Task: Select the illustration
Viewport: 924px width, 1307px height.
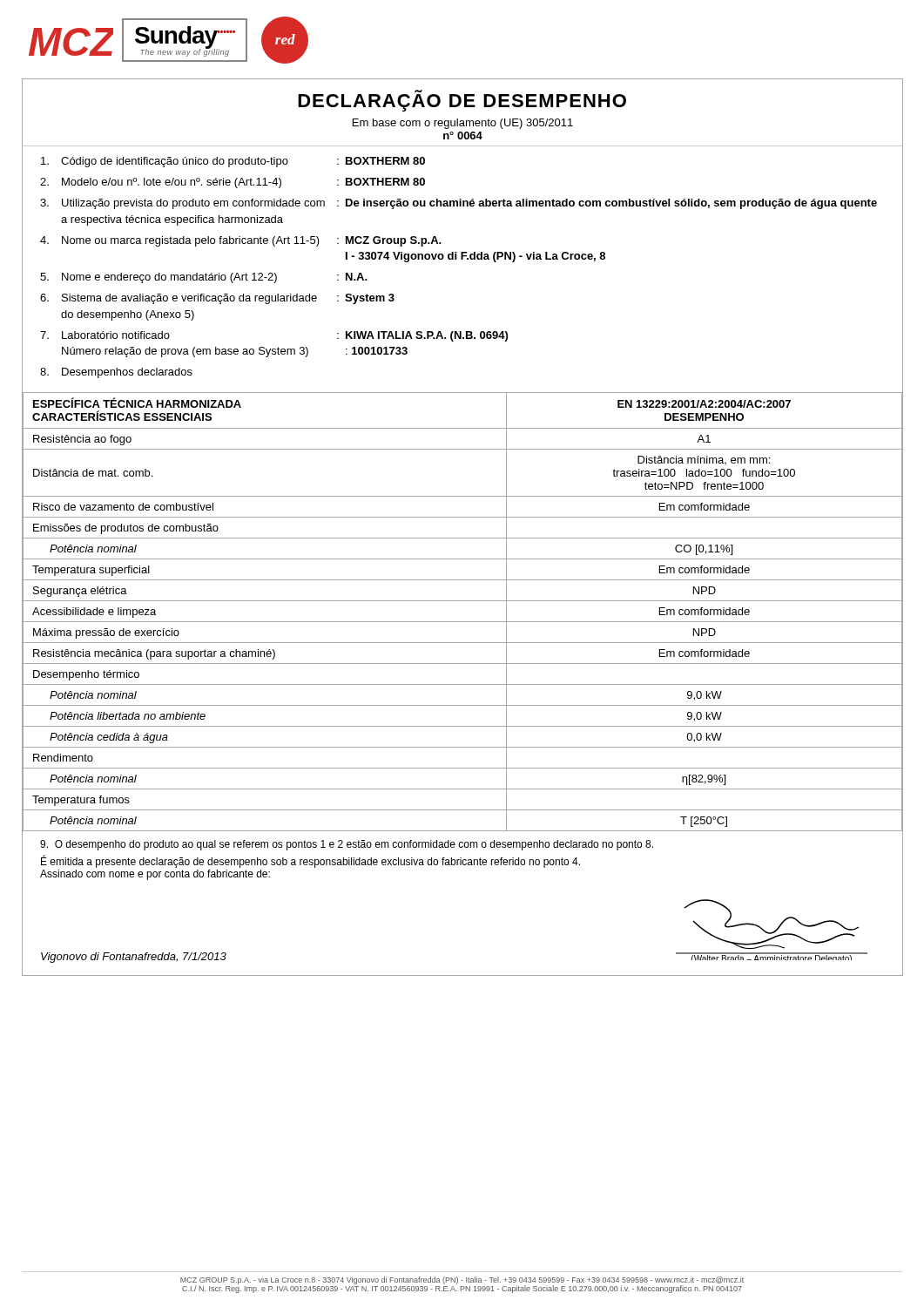Action: point(772,927)
